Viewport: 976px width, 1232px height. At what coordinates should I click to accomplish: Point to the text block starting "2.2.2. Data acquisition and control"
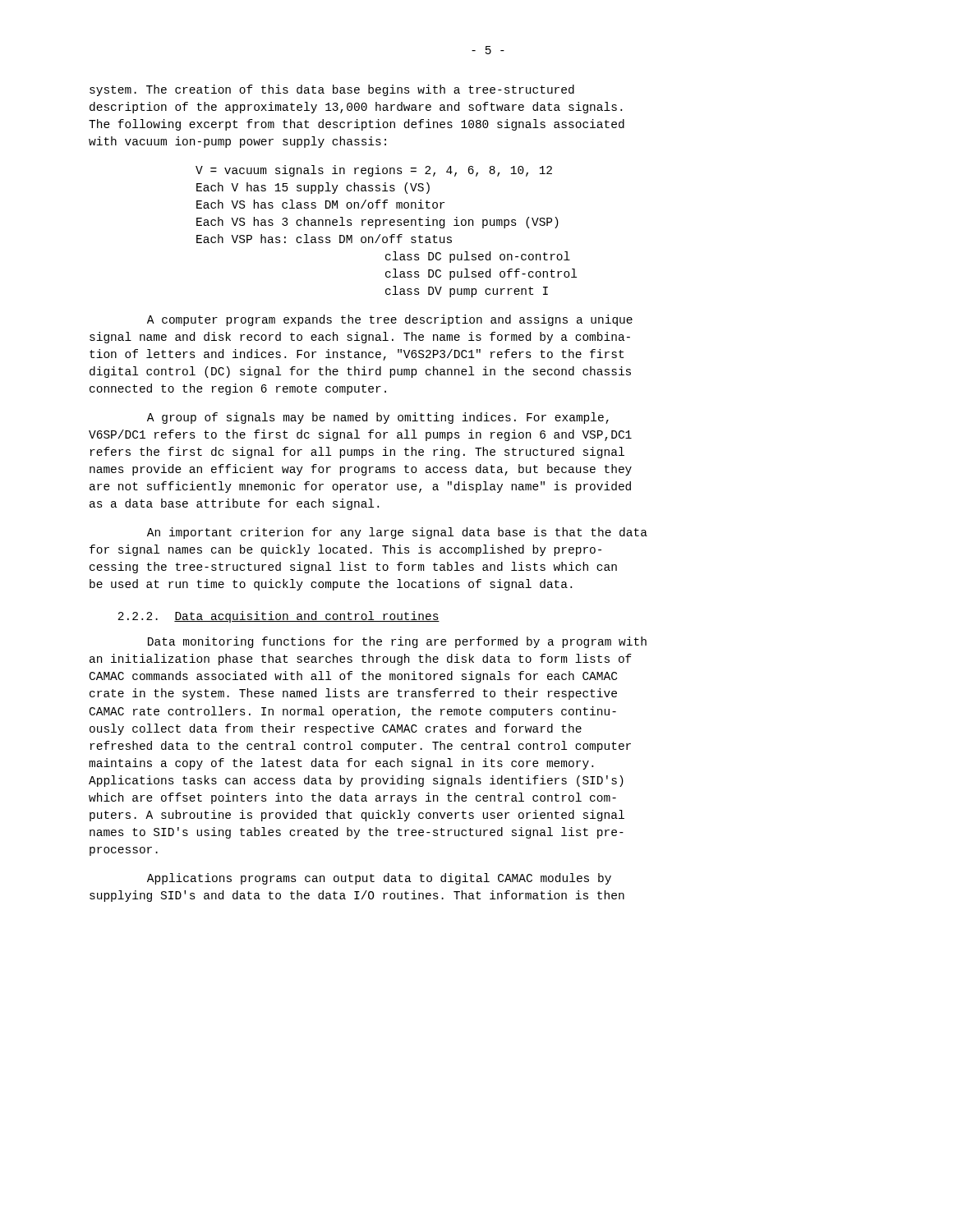pyautogui.click(x=264, y=617)
